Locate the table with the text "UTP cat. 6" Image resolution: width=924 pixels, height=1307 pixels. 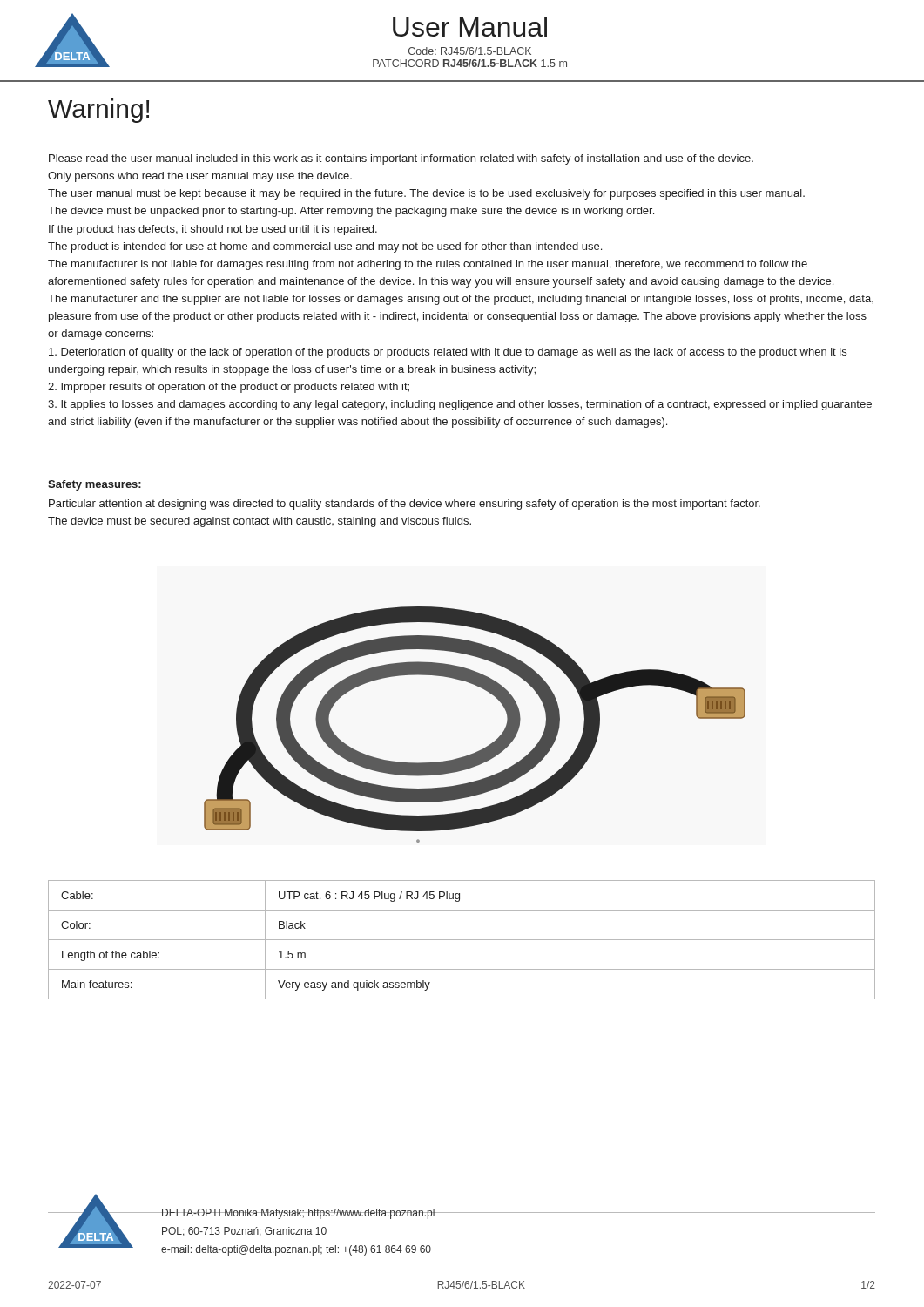[462, 940]
